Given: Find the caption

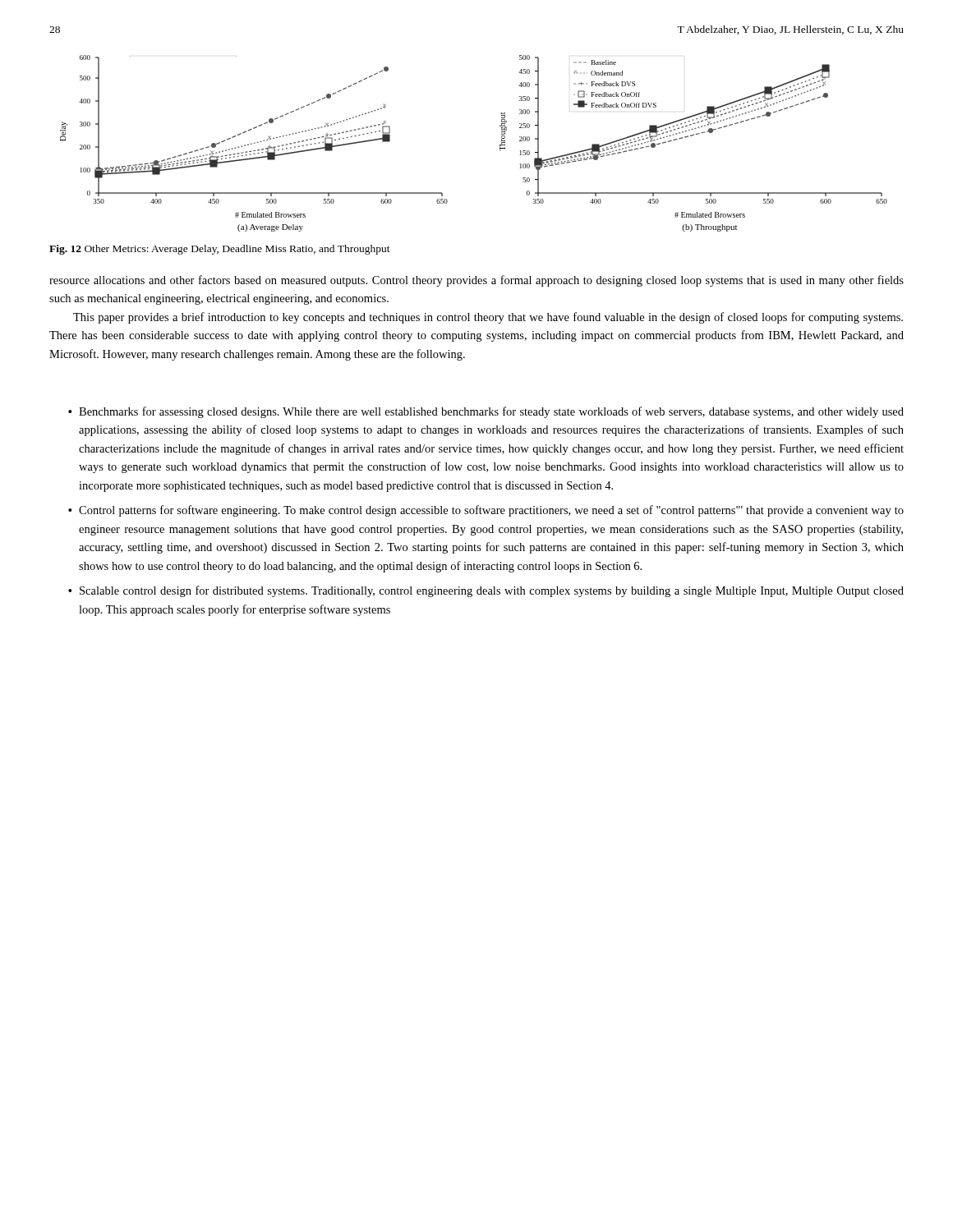Looking at the screenshot, I should tap(220, 248).
